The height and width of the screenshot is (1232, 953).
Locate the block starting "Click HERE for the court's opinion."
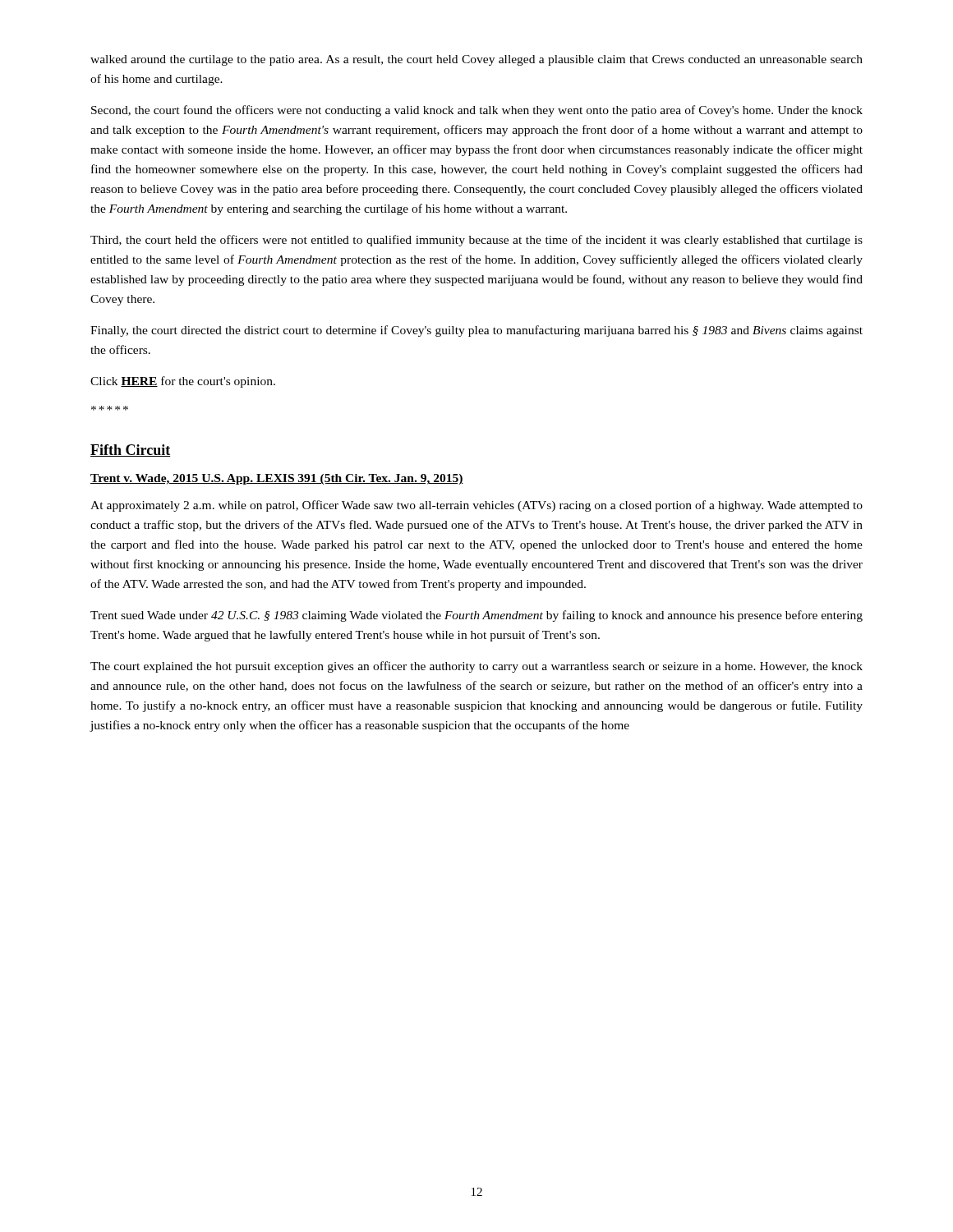tap(183, 381)
